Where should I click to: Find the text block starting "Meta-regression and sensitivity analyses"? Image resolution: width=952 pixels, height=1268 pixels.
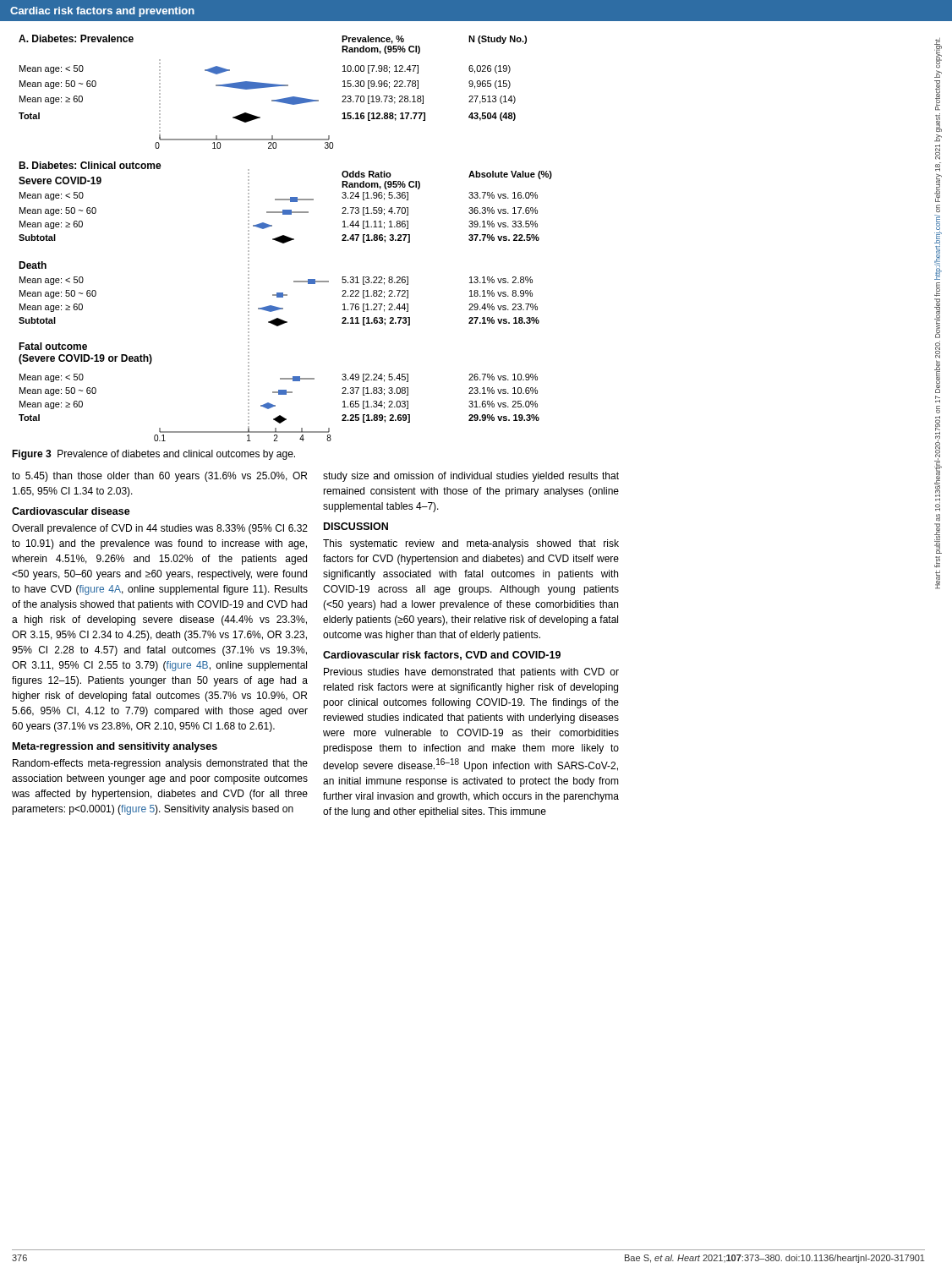115,746
